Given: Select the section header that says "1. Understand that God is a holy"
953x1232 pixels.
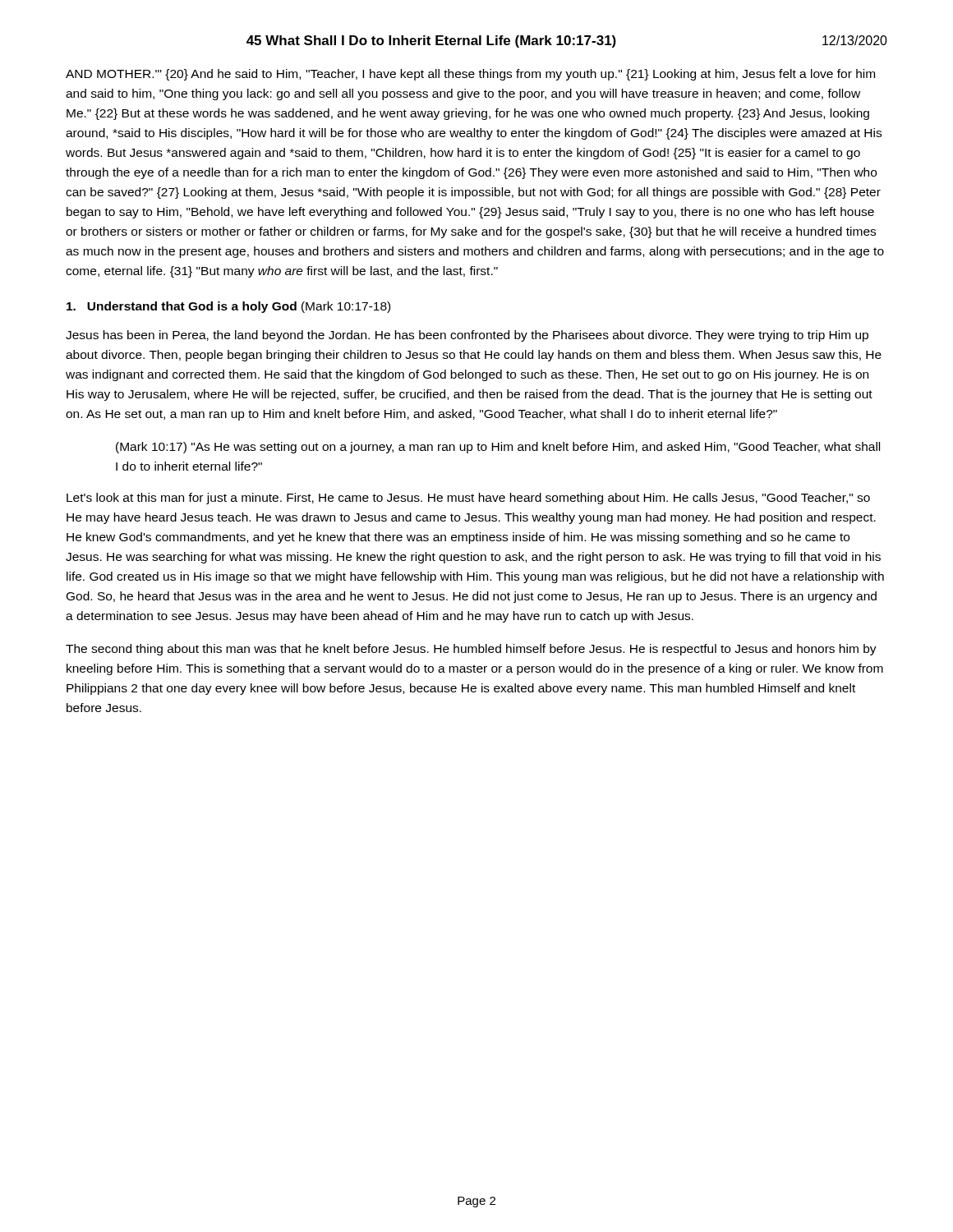Looking at the screenshot, I should point(228,306).
